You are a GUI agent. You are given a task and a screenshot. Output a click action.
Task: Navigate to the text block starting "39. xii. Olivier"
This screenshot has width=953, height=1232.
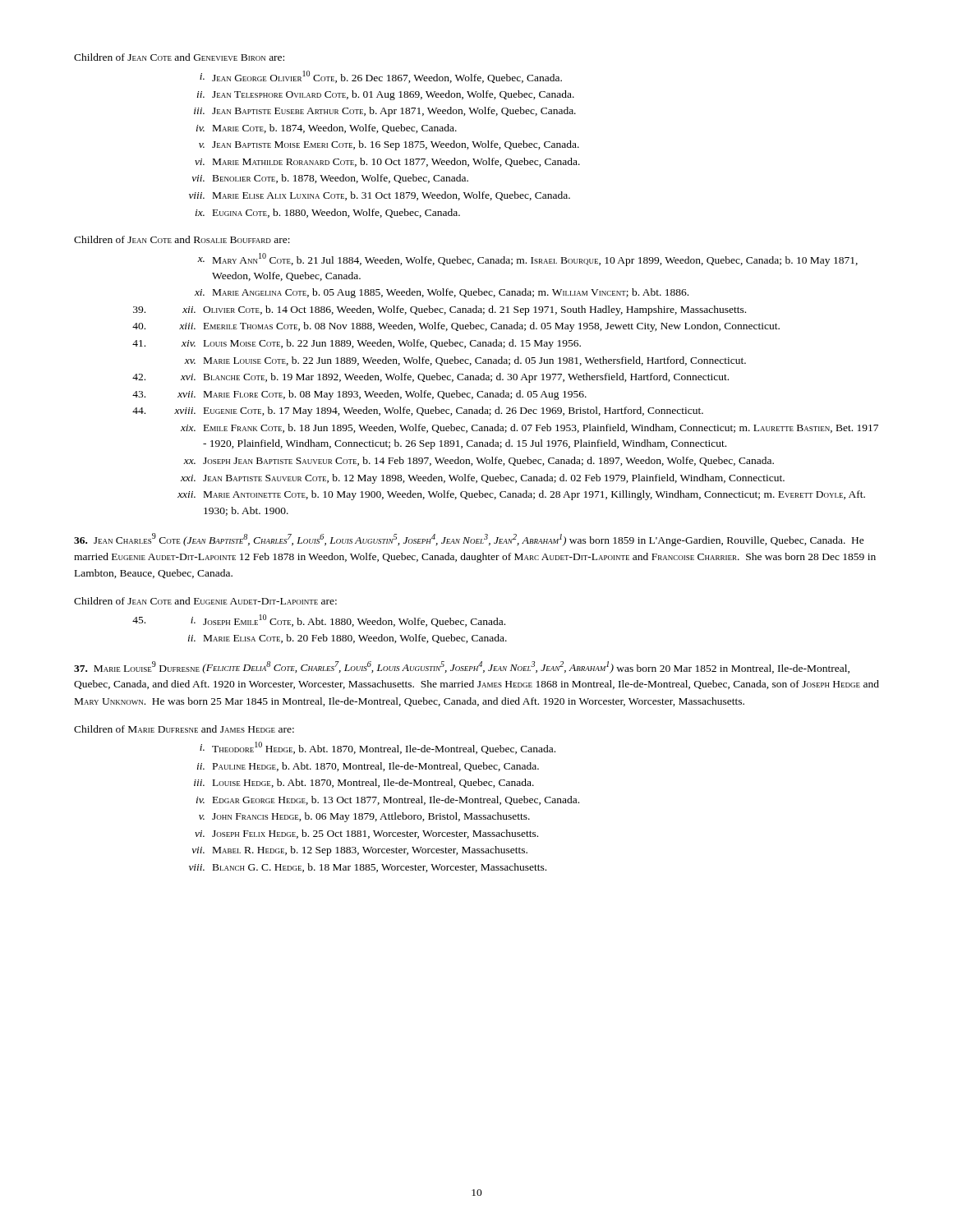point(497,309)
